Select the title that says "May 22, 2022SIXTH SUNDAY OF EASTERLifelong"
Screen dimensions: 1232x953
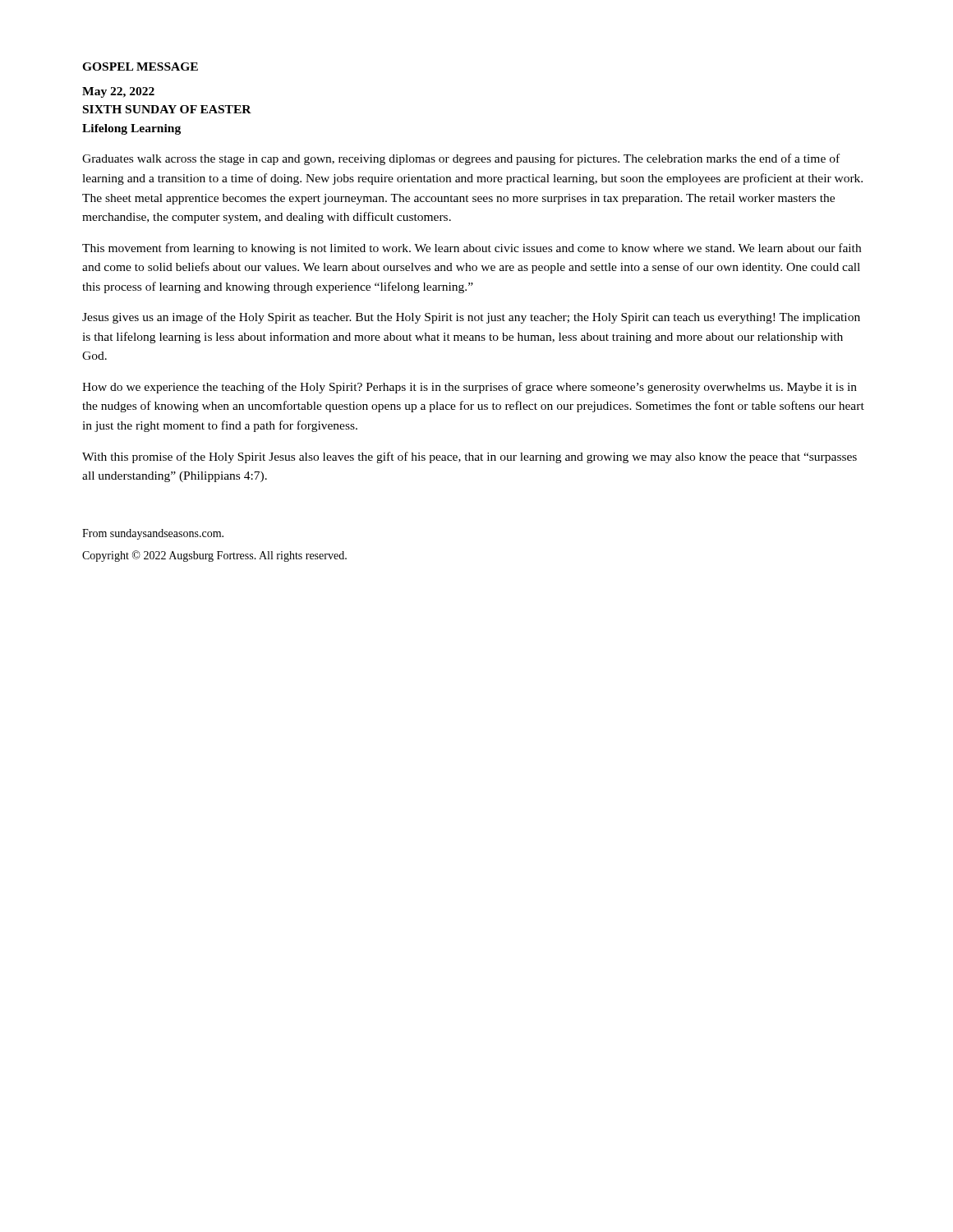tap(167, 109)
